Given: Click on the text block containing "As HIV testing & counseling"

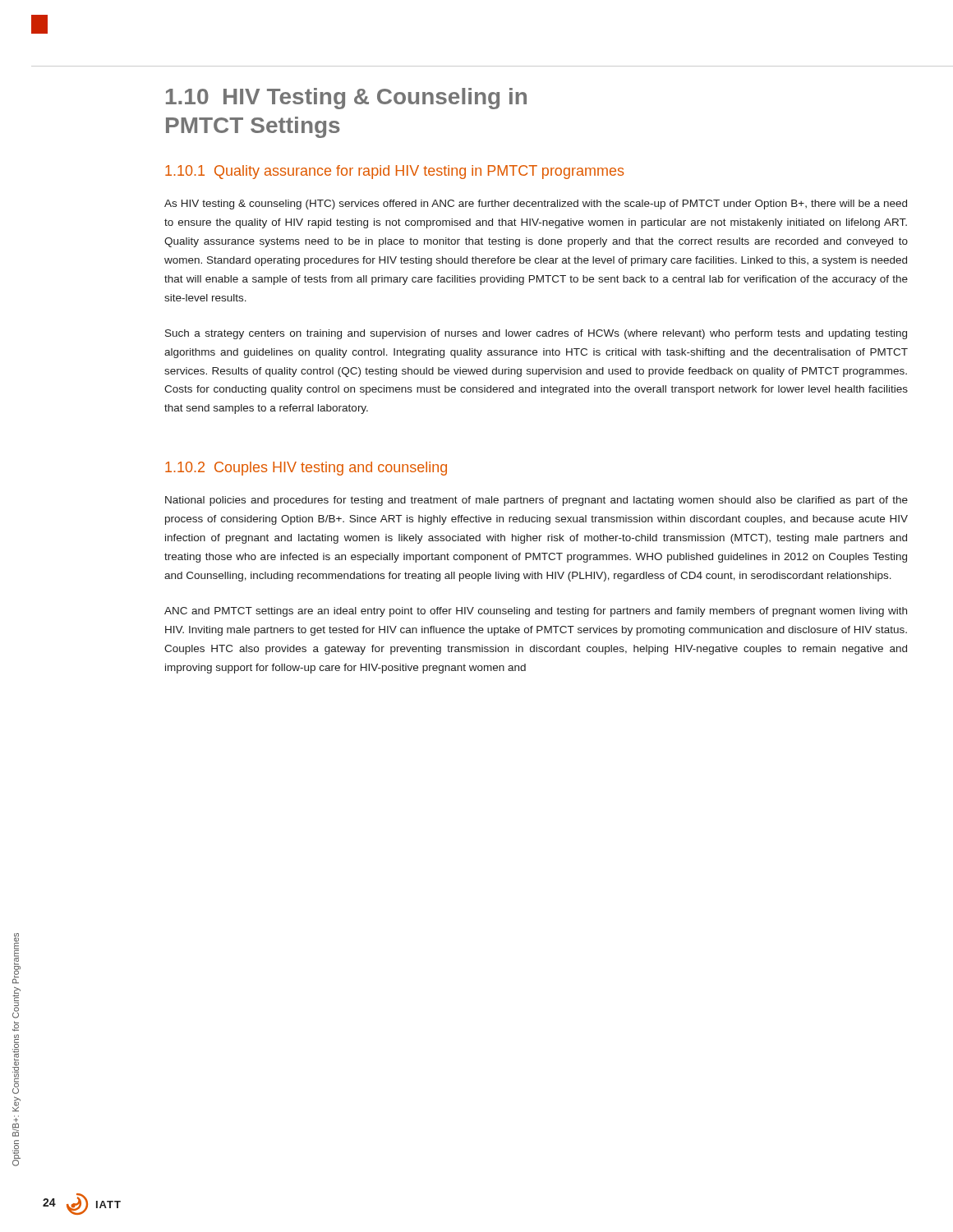Looking at the screenshot, I should [536, 250].
